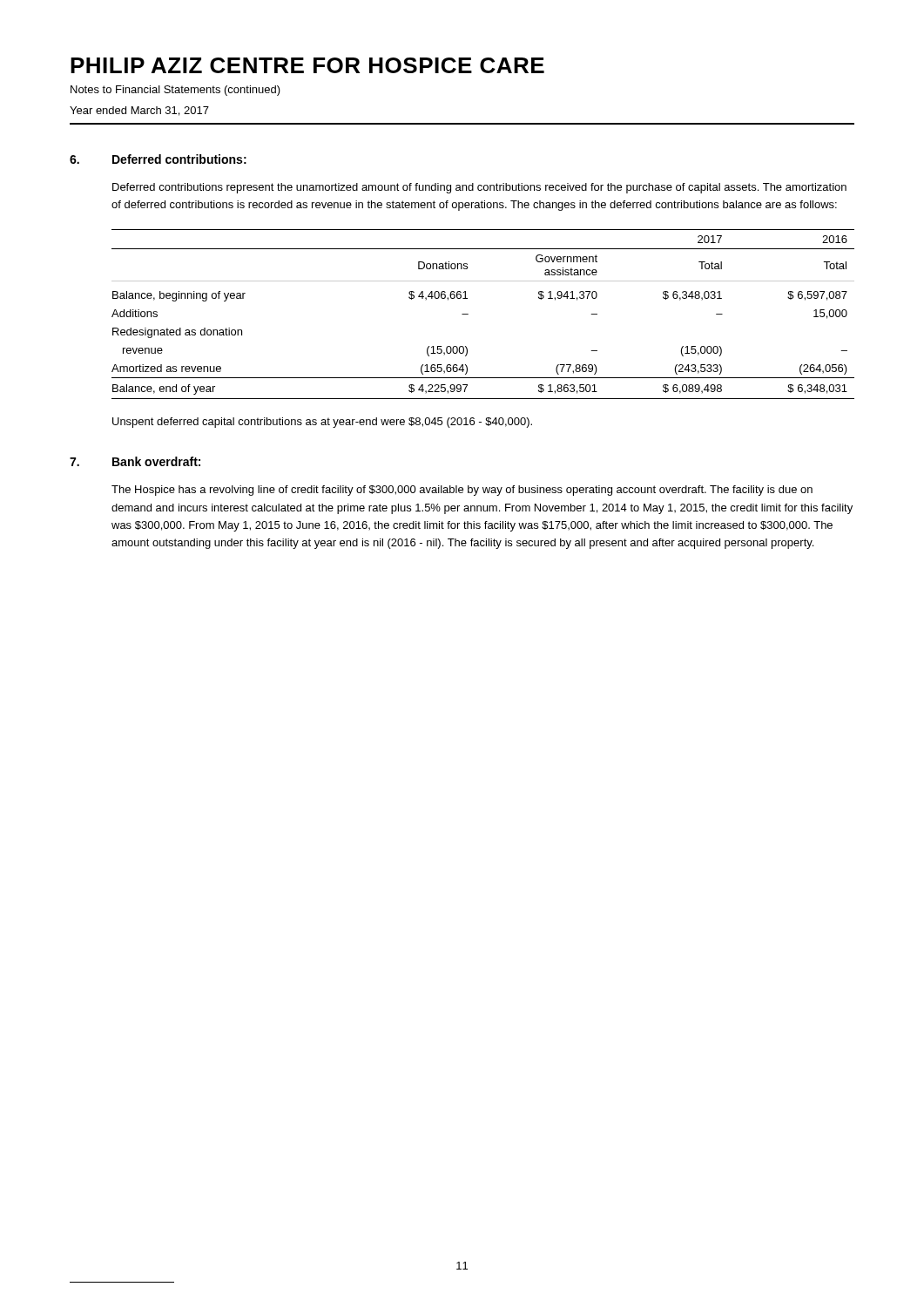The width and height of the screenshot is (924, 1307).
Task: Select the element starting "6. Deferred contributions:"
Action: tap(158, 159)
